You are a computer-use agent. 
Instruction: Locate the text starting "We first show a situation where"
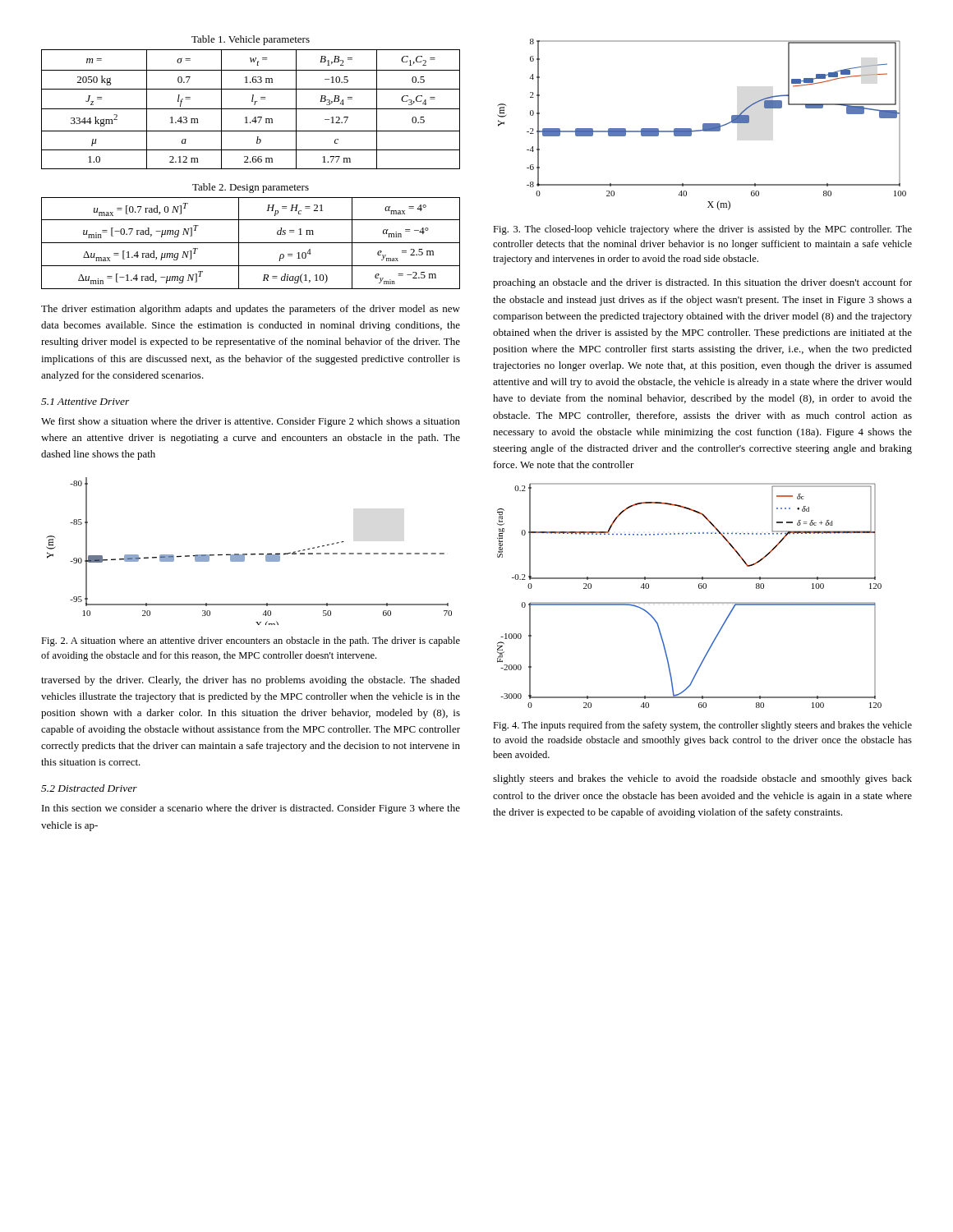pos(251,437)
